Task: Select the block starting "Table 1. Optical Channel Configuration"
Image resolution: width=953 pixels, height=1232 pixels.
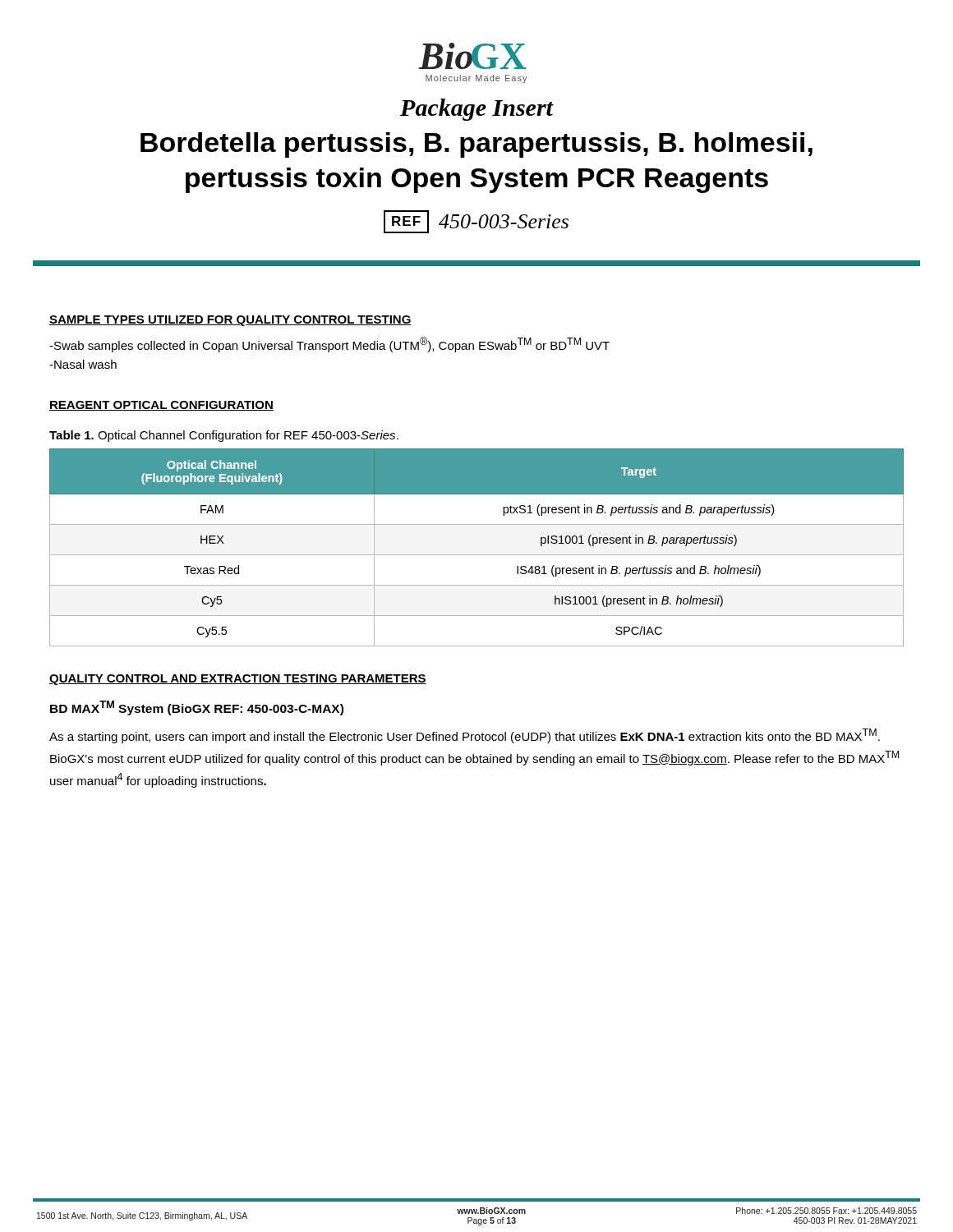Action: click(x=224, y=434)
